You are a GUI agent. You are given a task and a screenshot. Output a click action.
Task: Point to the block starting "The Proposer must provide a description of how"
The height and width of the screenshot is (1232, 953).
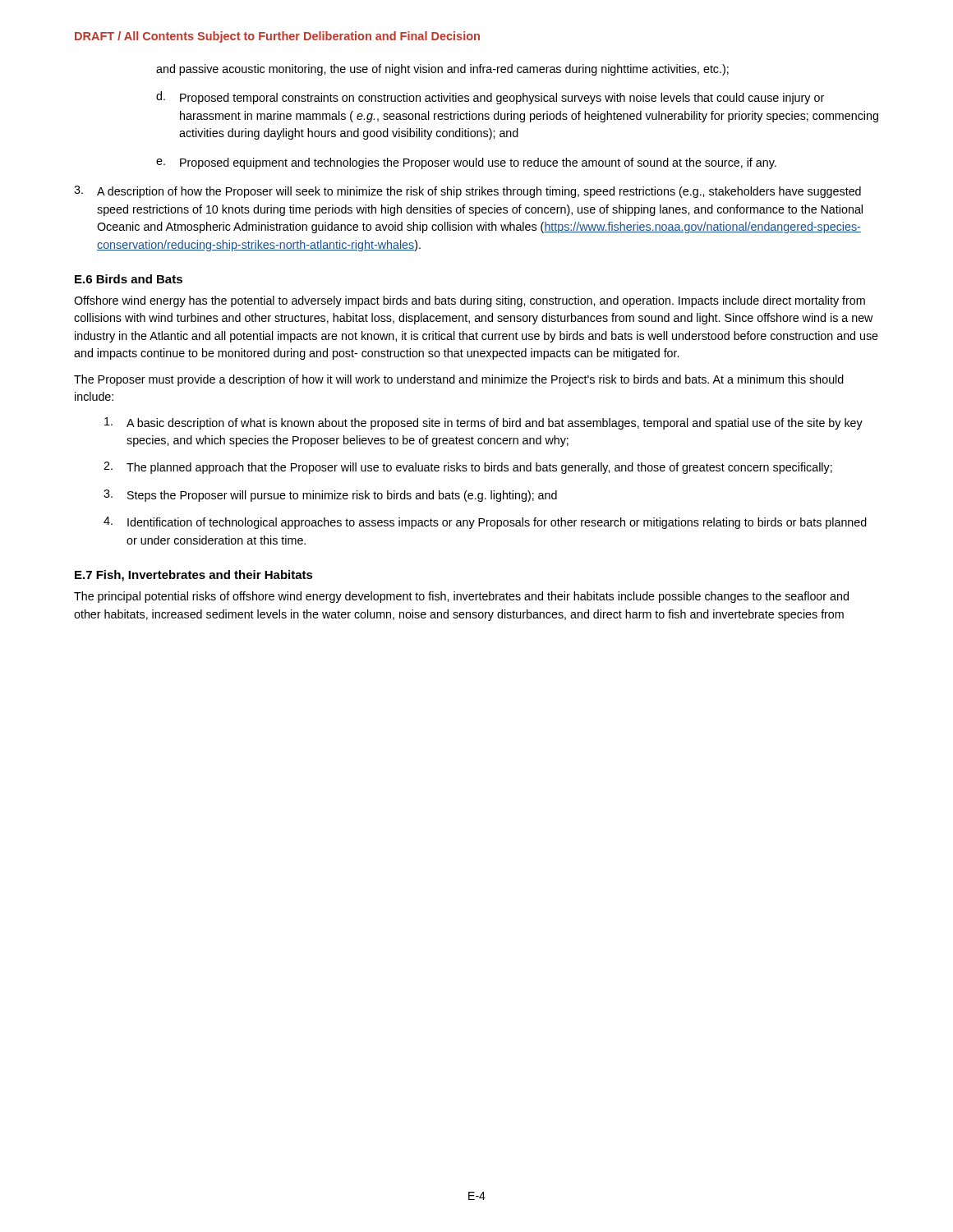pos(459,388)
